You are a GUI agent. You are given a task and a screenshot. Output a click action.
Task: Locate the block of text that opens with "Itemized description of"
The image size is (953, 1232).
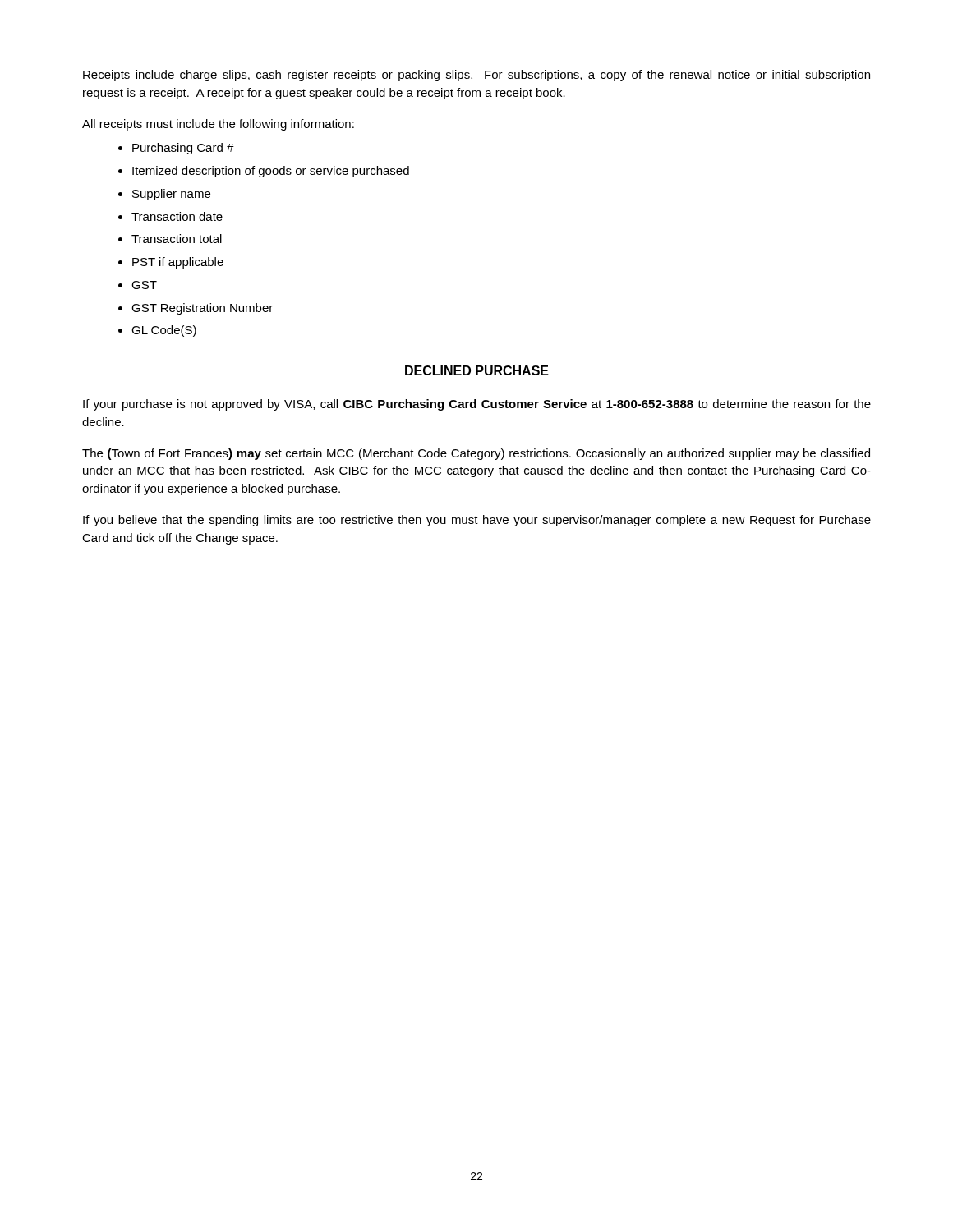point(271,170)
